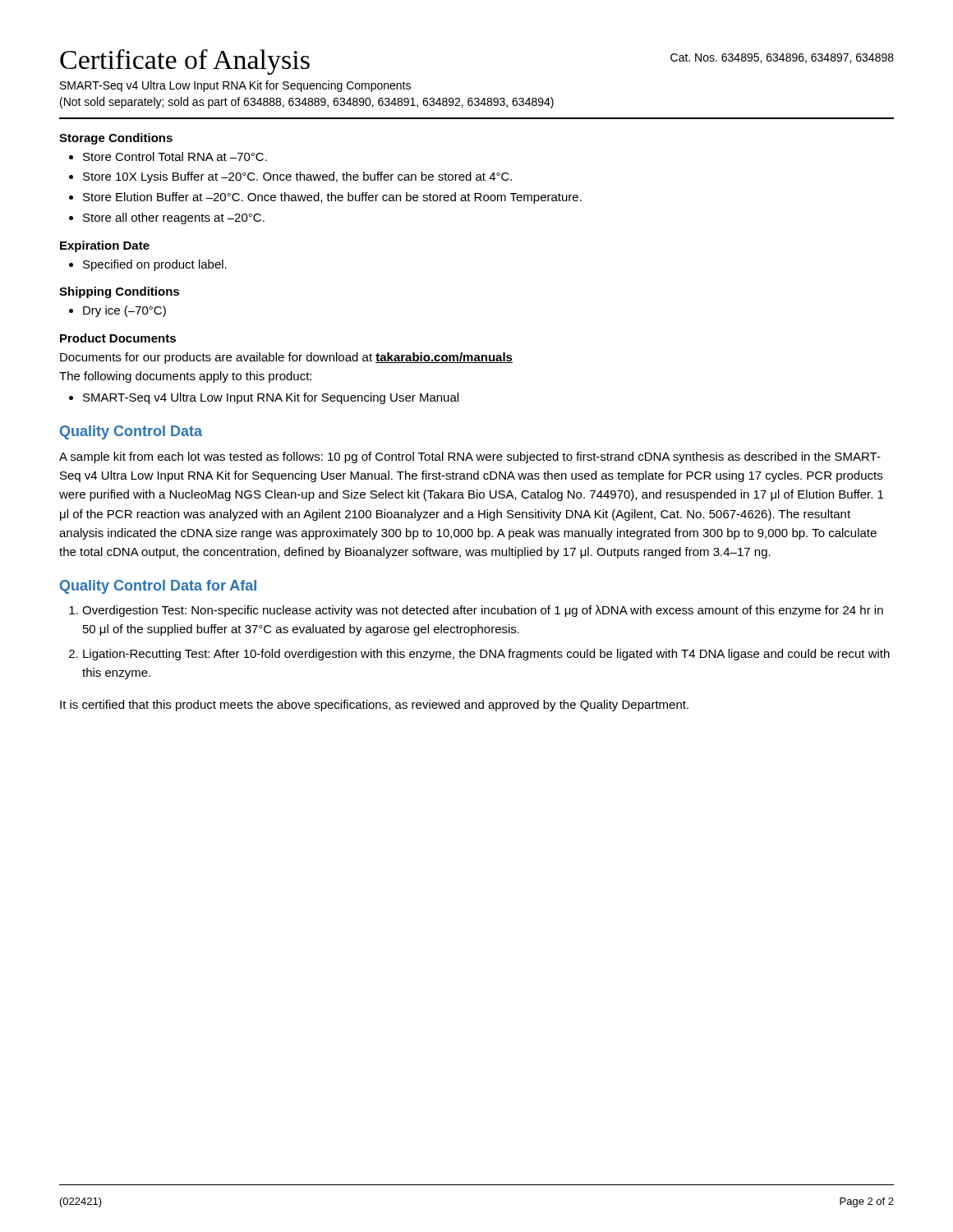Locate the text "Shipping Conditions"
Image resolution: width=953 pixels, height=1232 pixels.
pos(119,291)
